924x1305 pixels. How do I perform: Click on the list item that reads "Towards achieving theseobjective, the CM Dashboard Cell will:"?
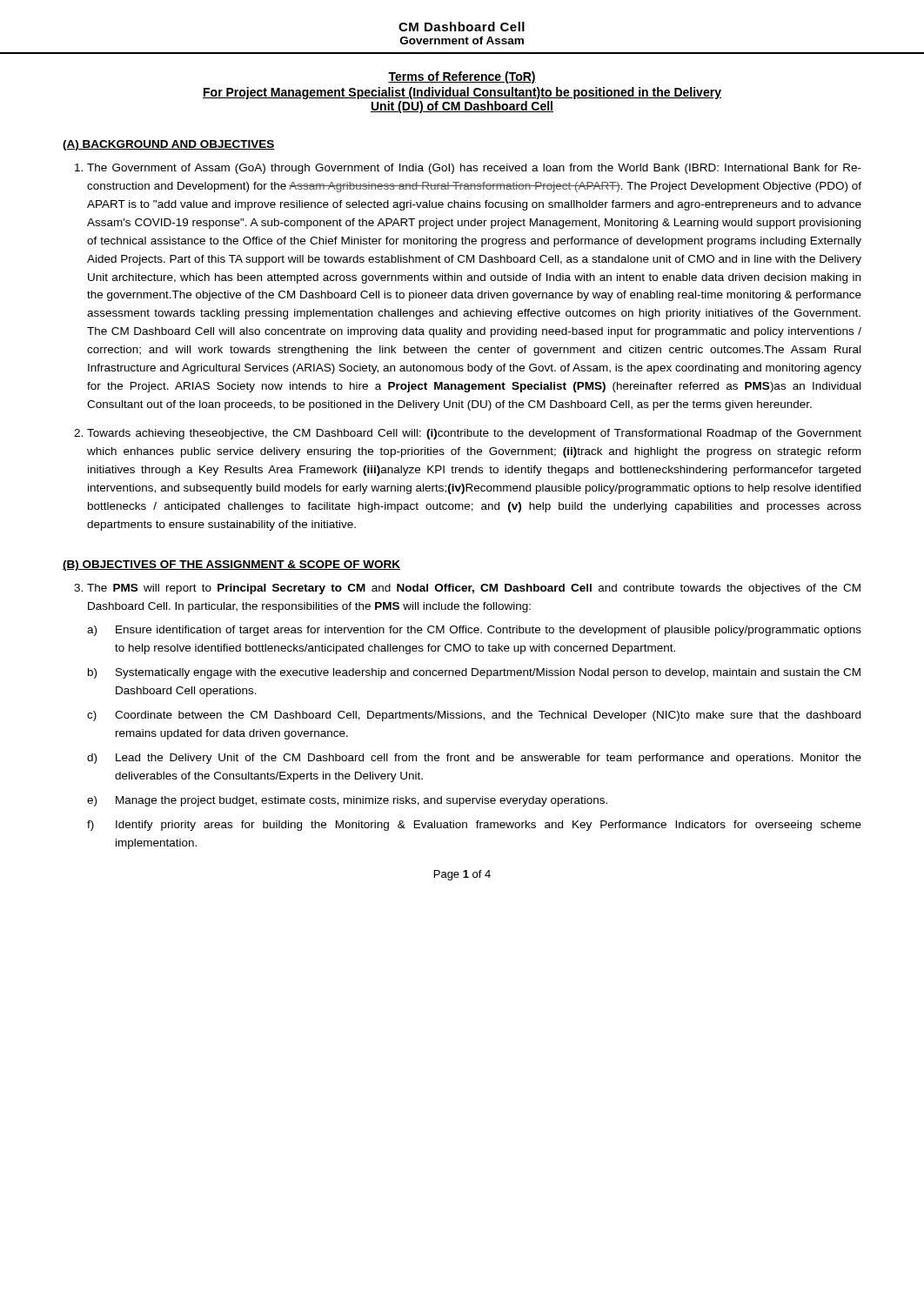tap(474, 478)
